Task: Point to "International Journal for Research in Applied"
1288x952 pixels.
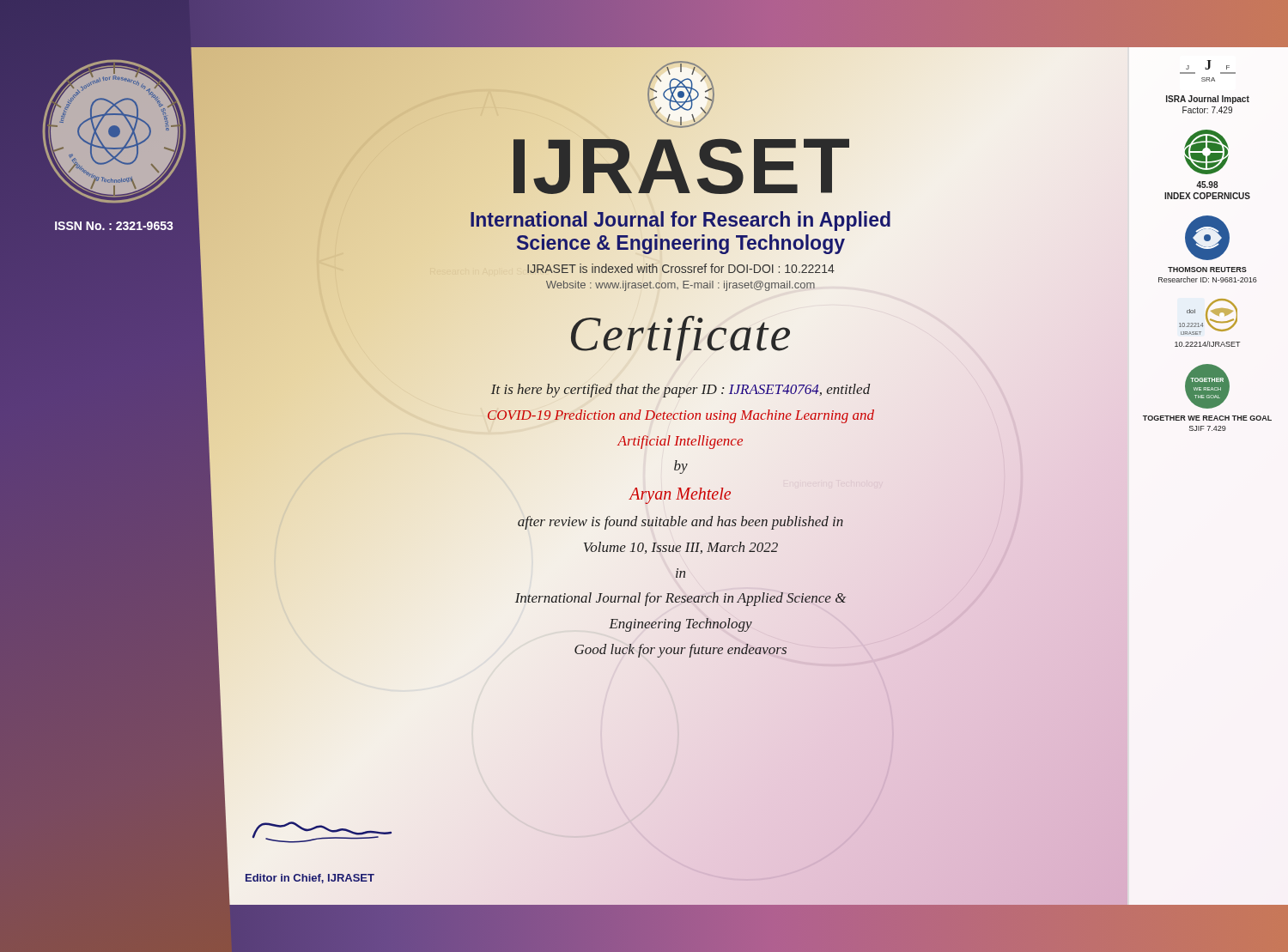Action: tap(681, 220)
